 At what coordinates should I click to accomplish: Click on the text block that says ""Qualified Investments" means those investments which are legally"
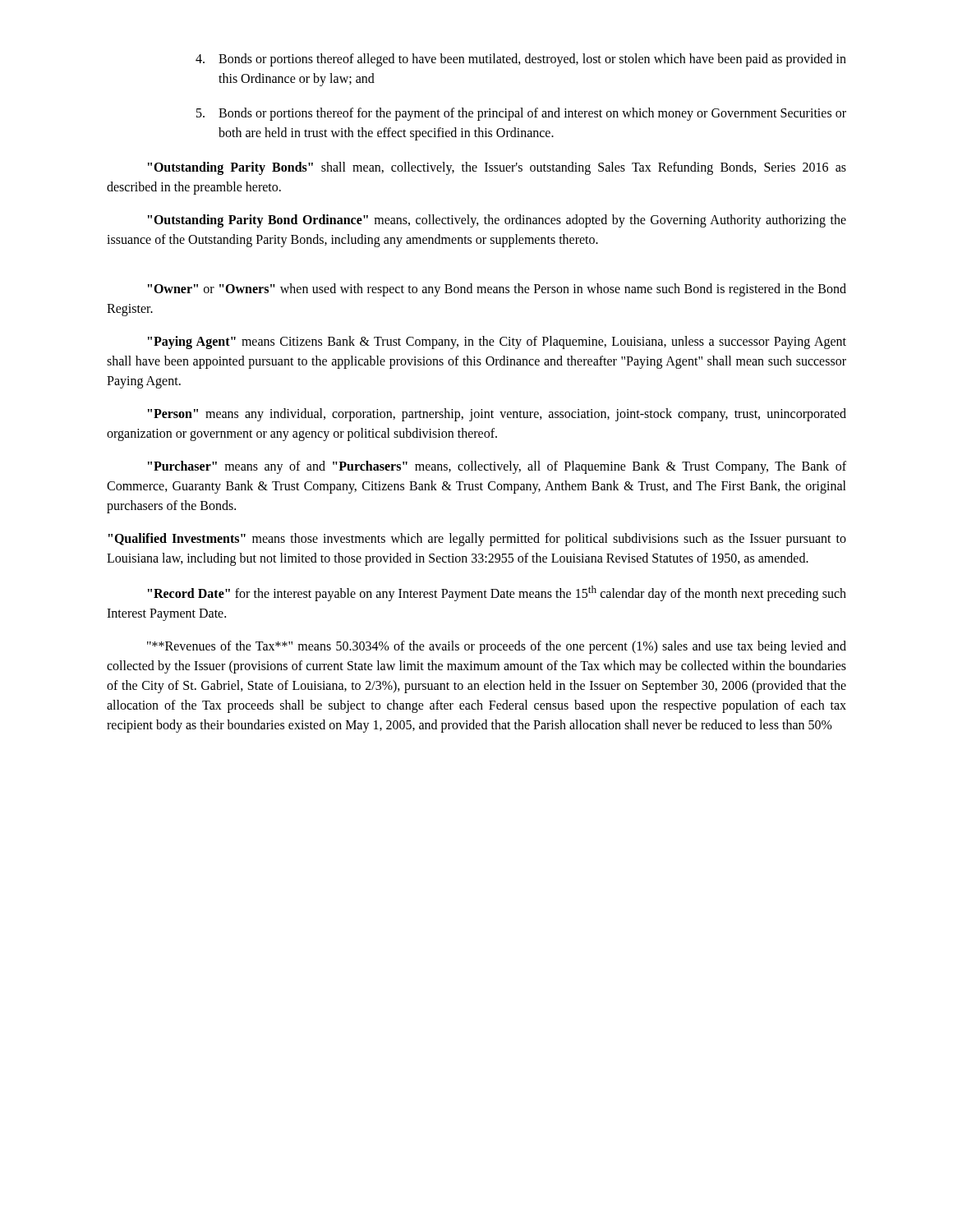pyautogui.click(x=476, y=548)
